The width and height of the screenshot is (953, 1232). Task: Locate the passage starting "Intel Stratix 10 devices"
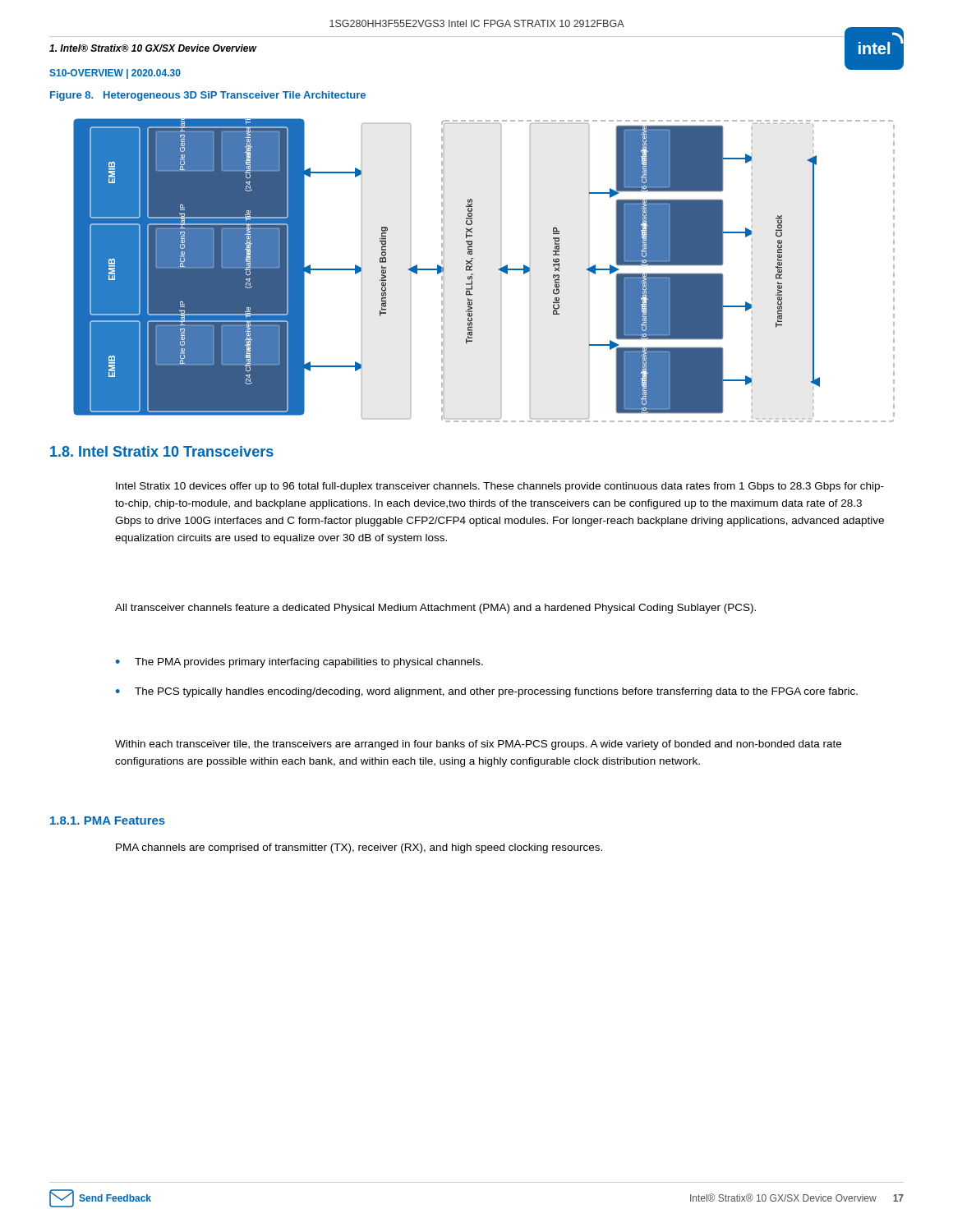(500, 512)
